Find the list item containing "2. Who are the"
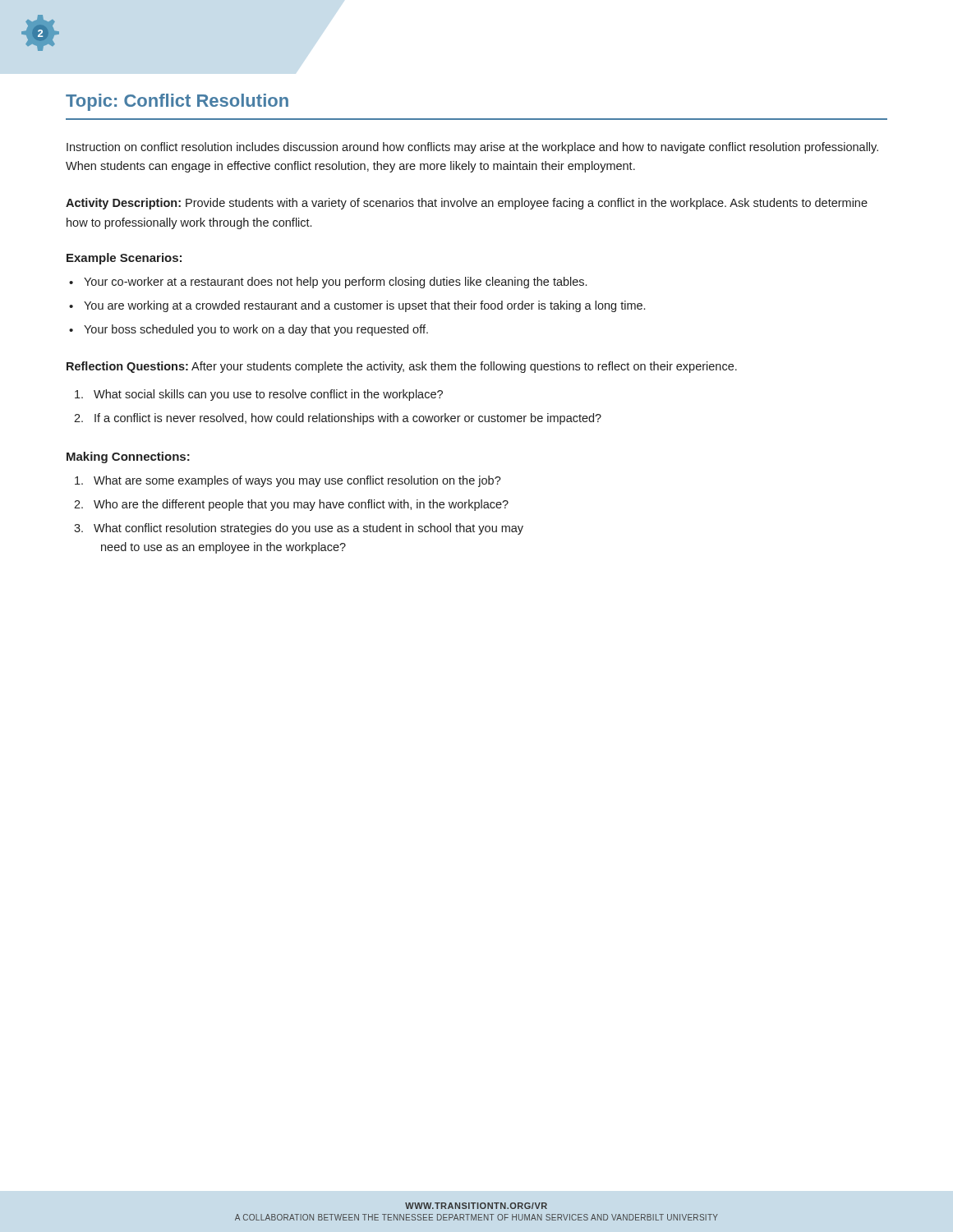The height and width of the screenshot is (1232, 953). [x=291, y=505]
